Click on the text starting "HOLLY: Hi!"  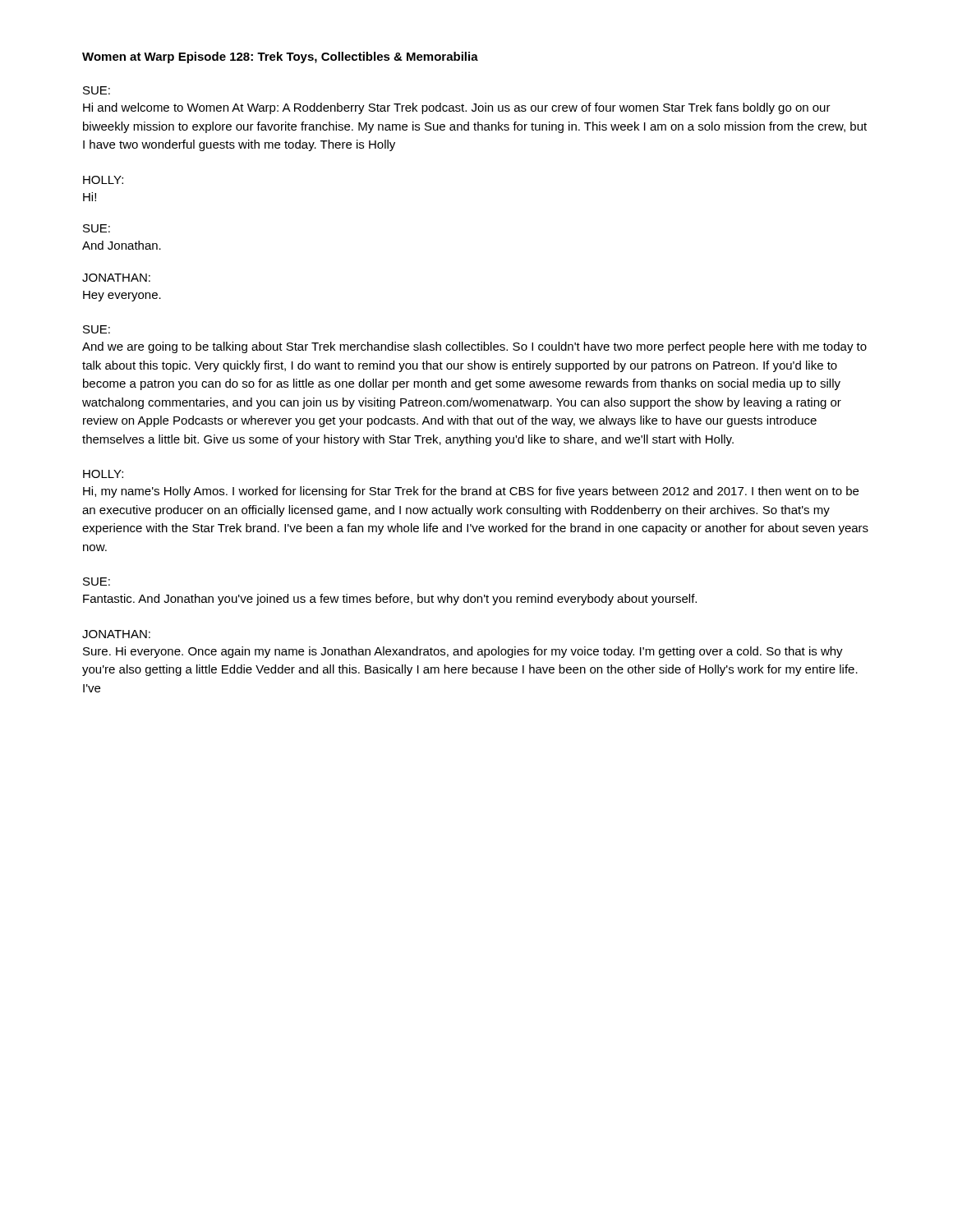pos(103,180)
